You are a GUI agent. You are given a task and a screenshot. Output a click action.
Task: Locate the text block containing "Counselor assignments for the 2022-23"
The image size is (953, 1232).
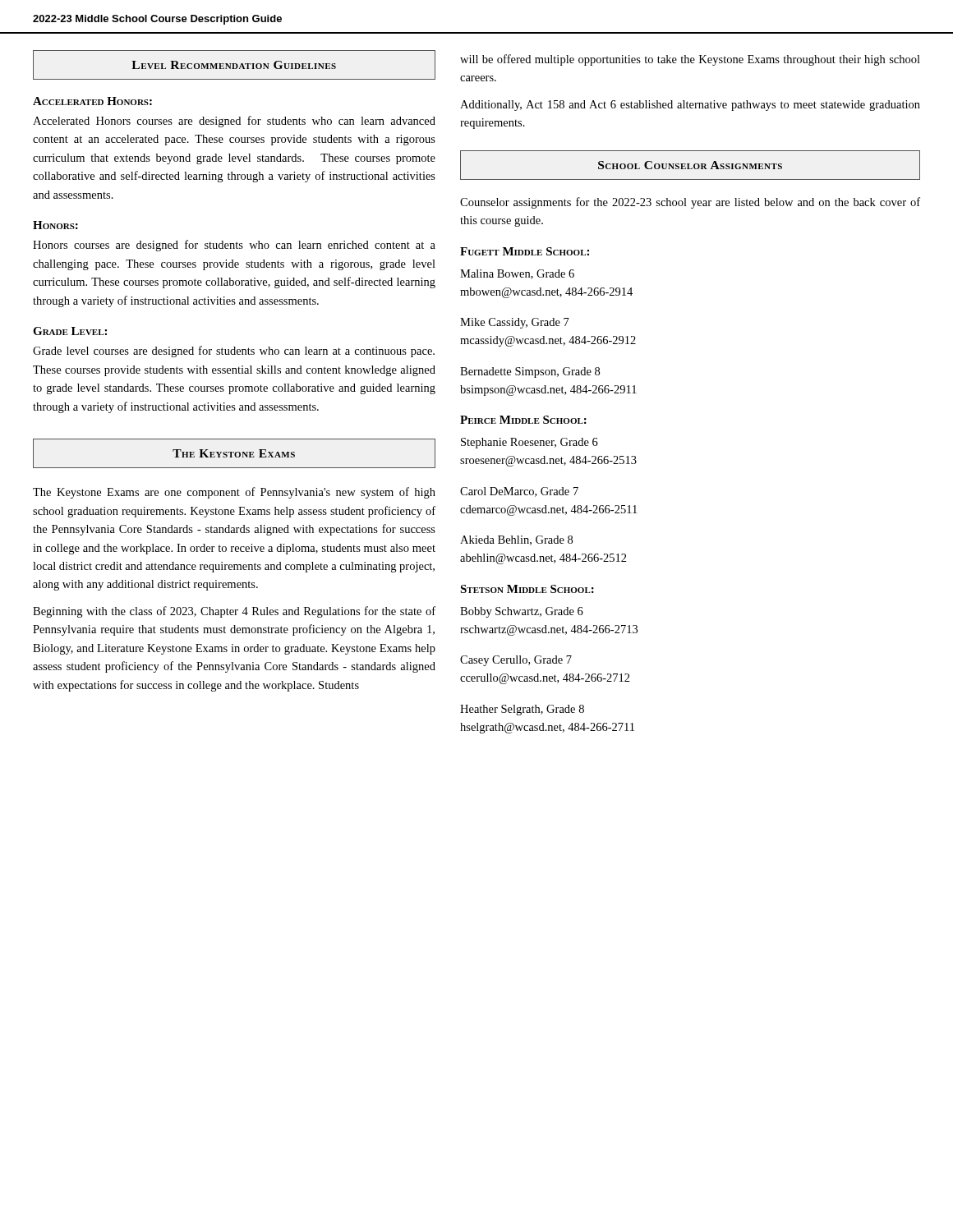tap(690, 211)
